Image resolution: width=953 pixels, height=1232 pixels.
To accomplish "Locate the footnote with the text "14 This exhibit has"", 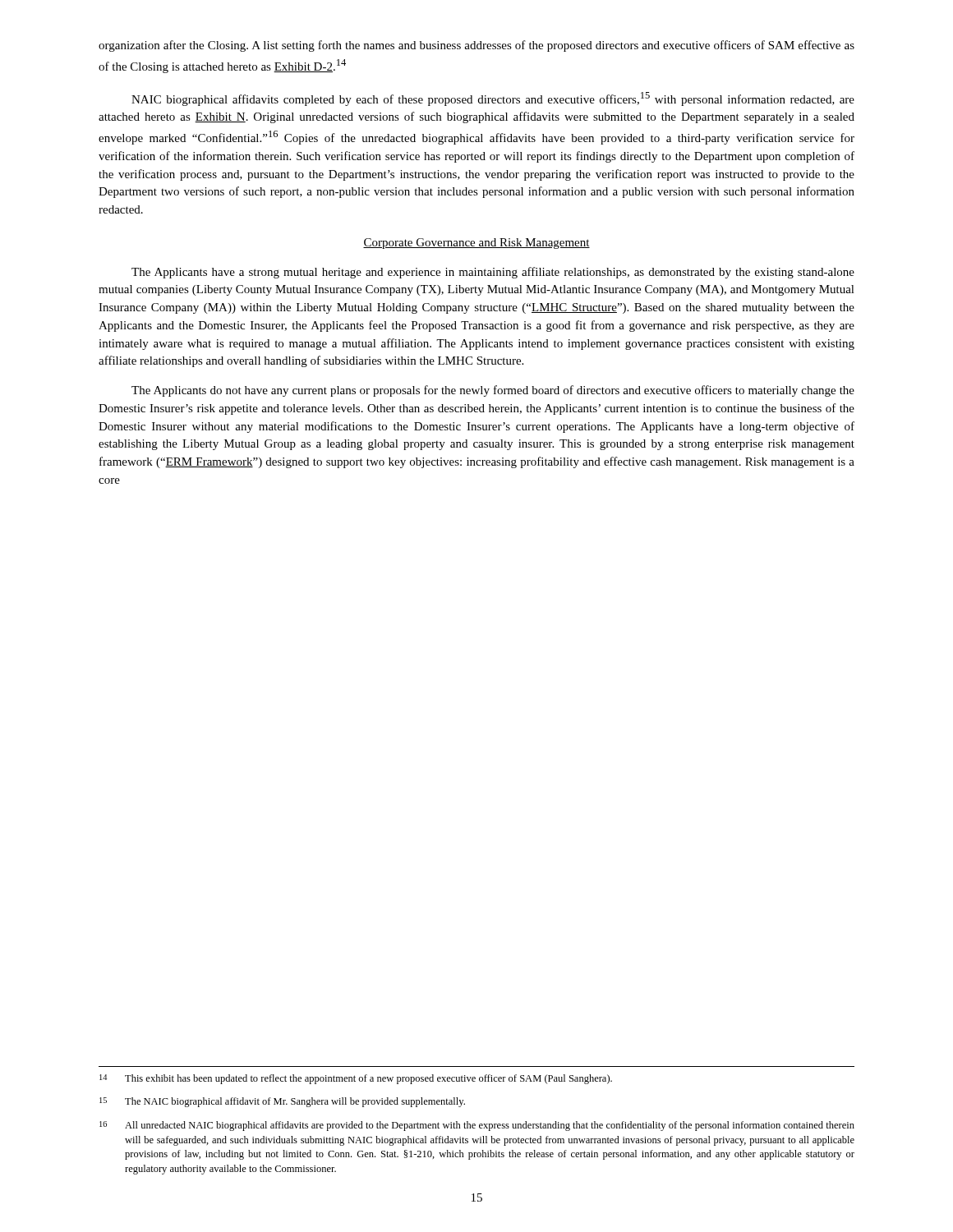I will 476,1080.
